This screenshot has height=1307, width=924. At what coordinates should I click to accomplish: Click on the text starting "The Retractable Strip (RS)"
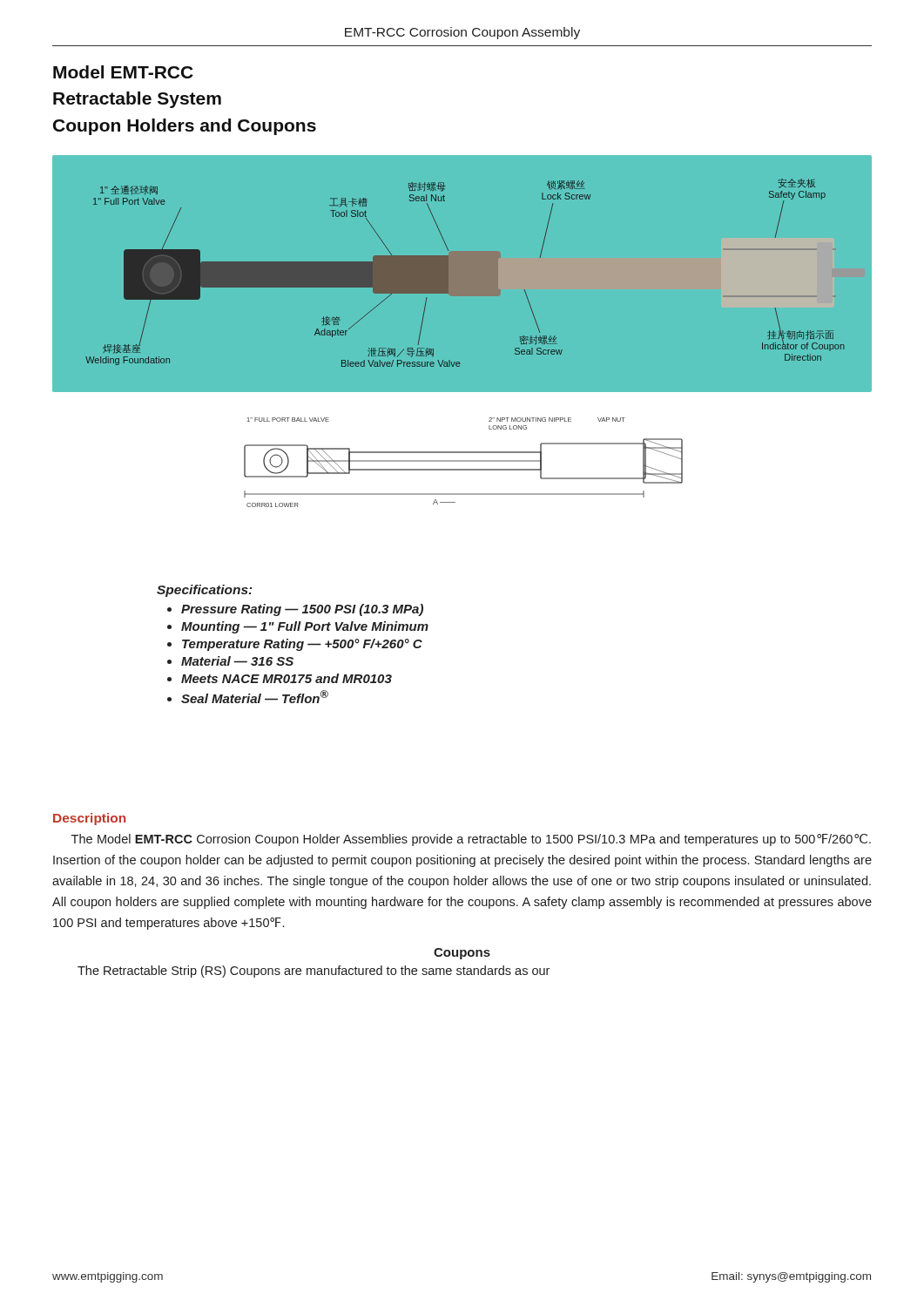(x=314, y=970)
